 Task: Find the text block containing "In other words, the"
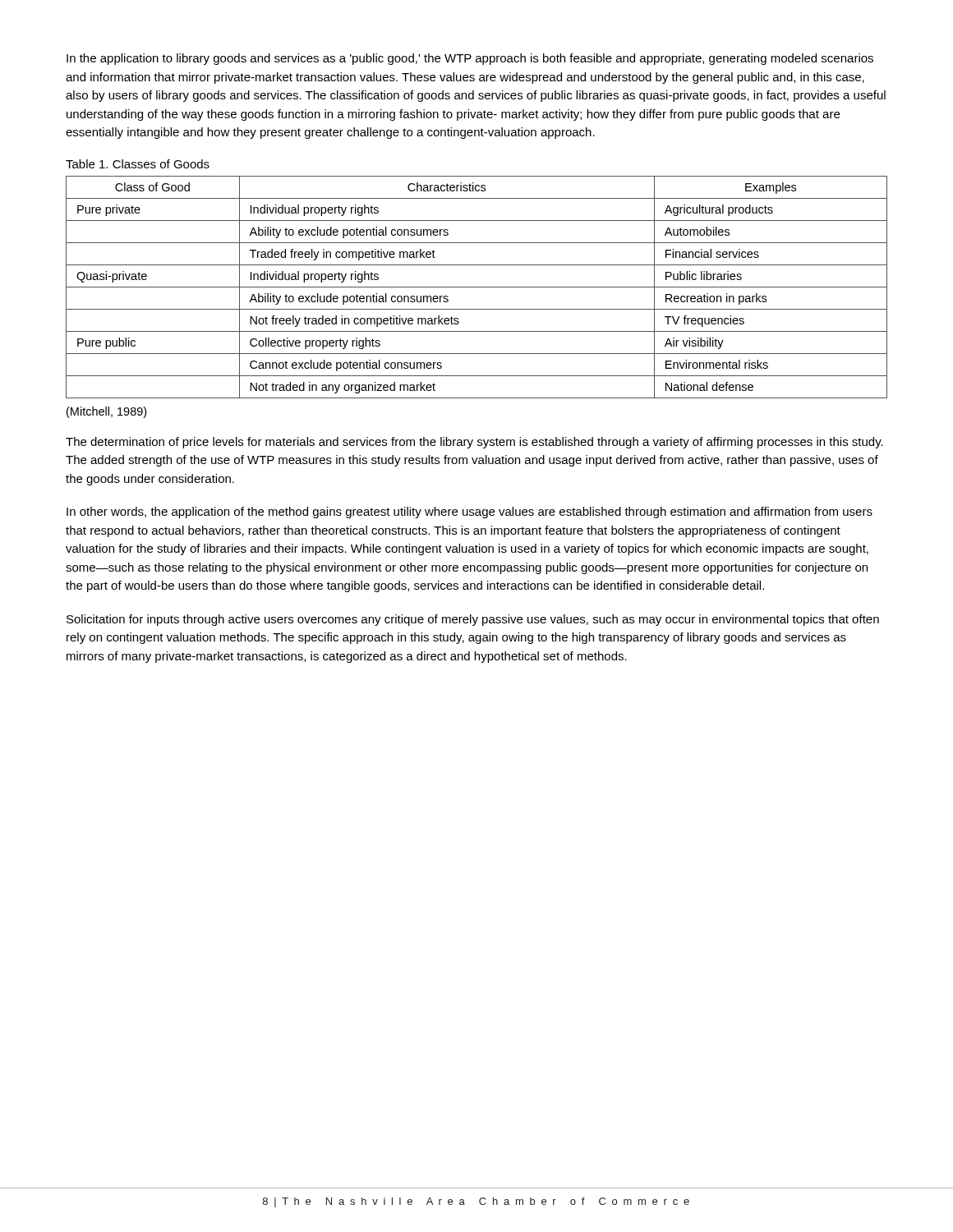click(x=469, y=548)
